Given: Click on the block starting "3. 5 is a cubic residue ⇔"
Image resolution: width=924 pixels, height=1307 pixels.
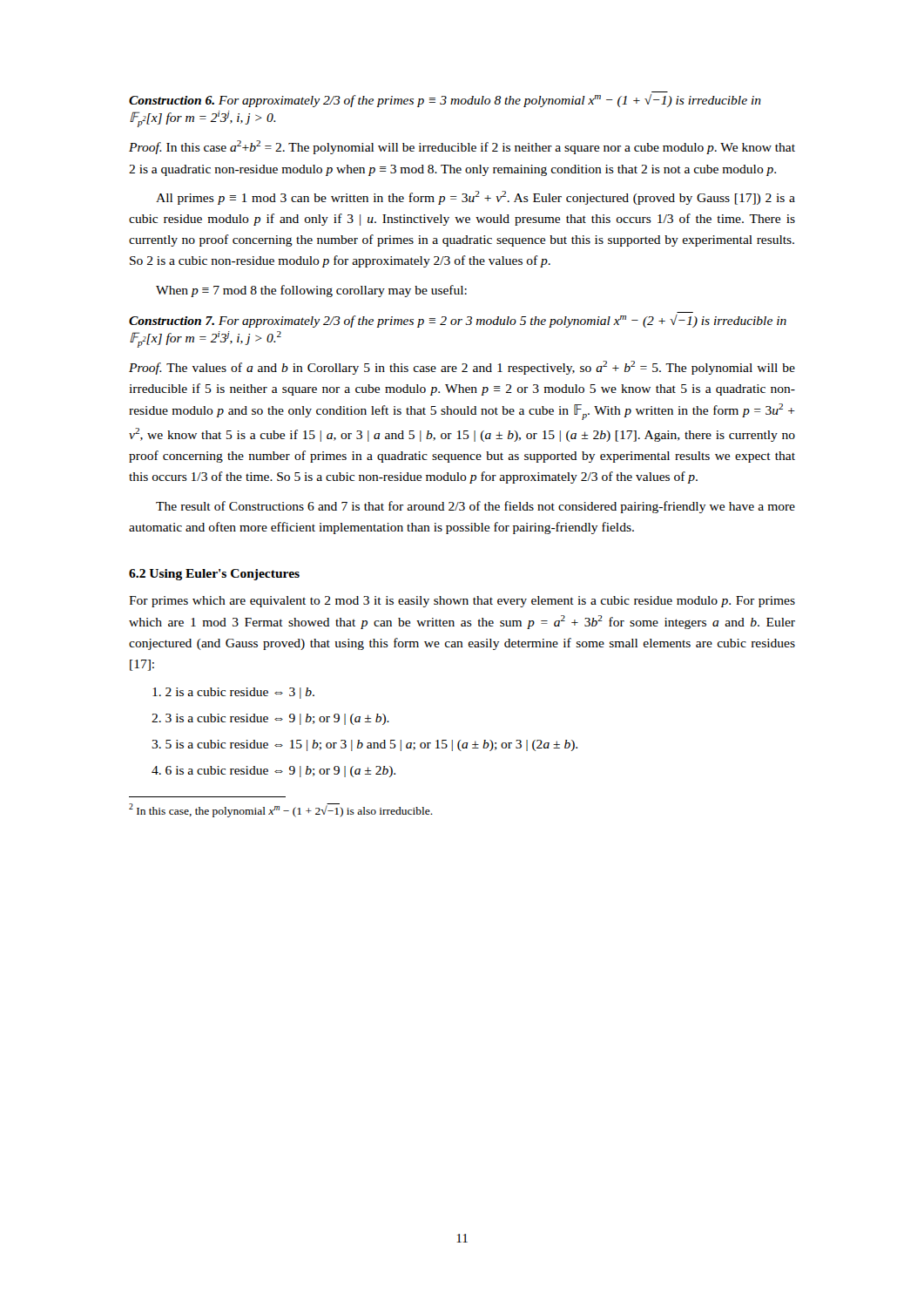Looking at the screenshot, I should (473, 744).
